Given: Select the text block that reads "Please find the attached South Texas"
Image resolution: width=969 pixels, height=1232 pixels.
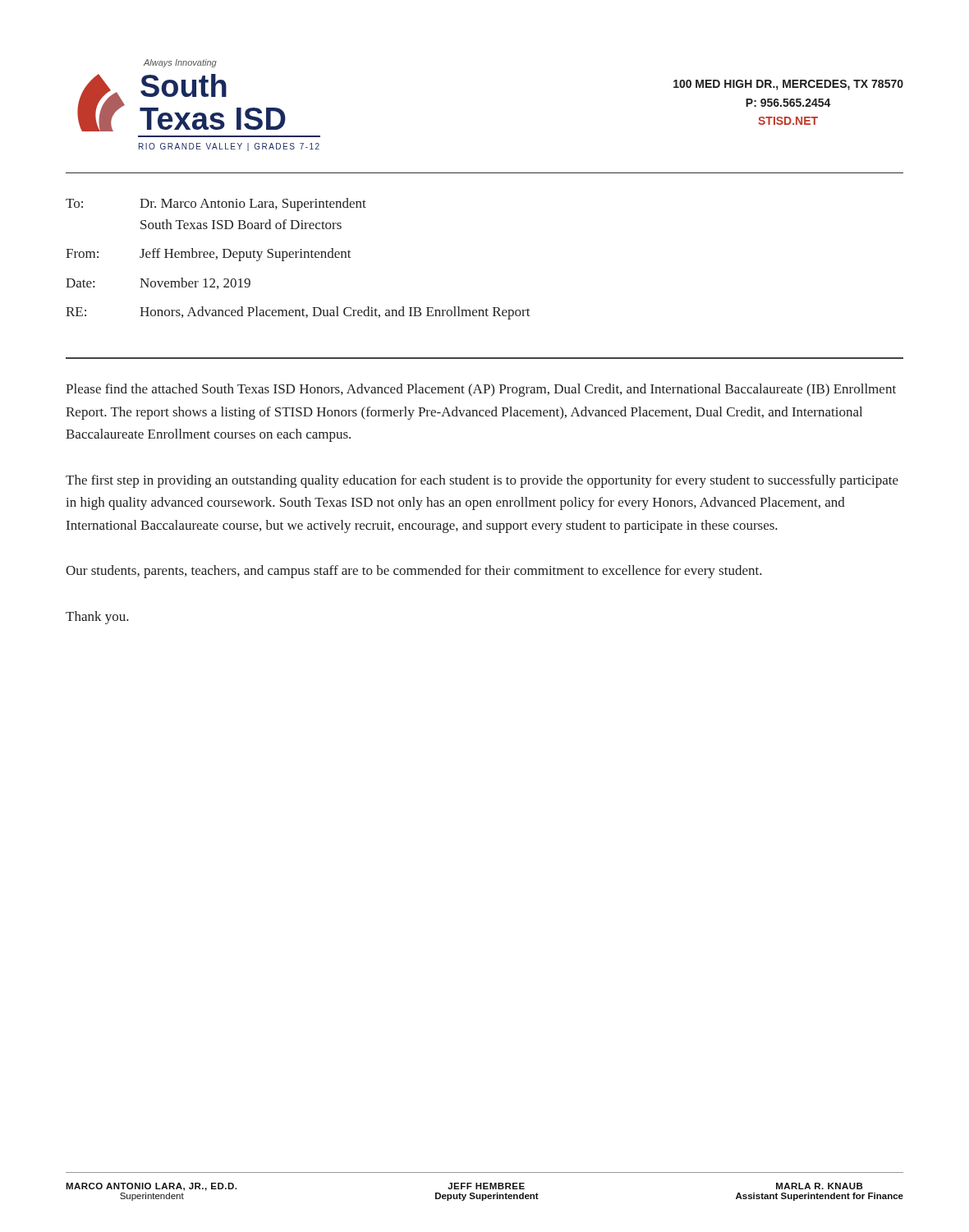Looking at the screenshot, I should point(481,411).
